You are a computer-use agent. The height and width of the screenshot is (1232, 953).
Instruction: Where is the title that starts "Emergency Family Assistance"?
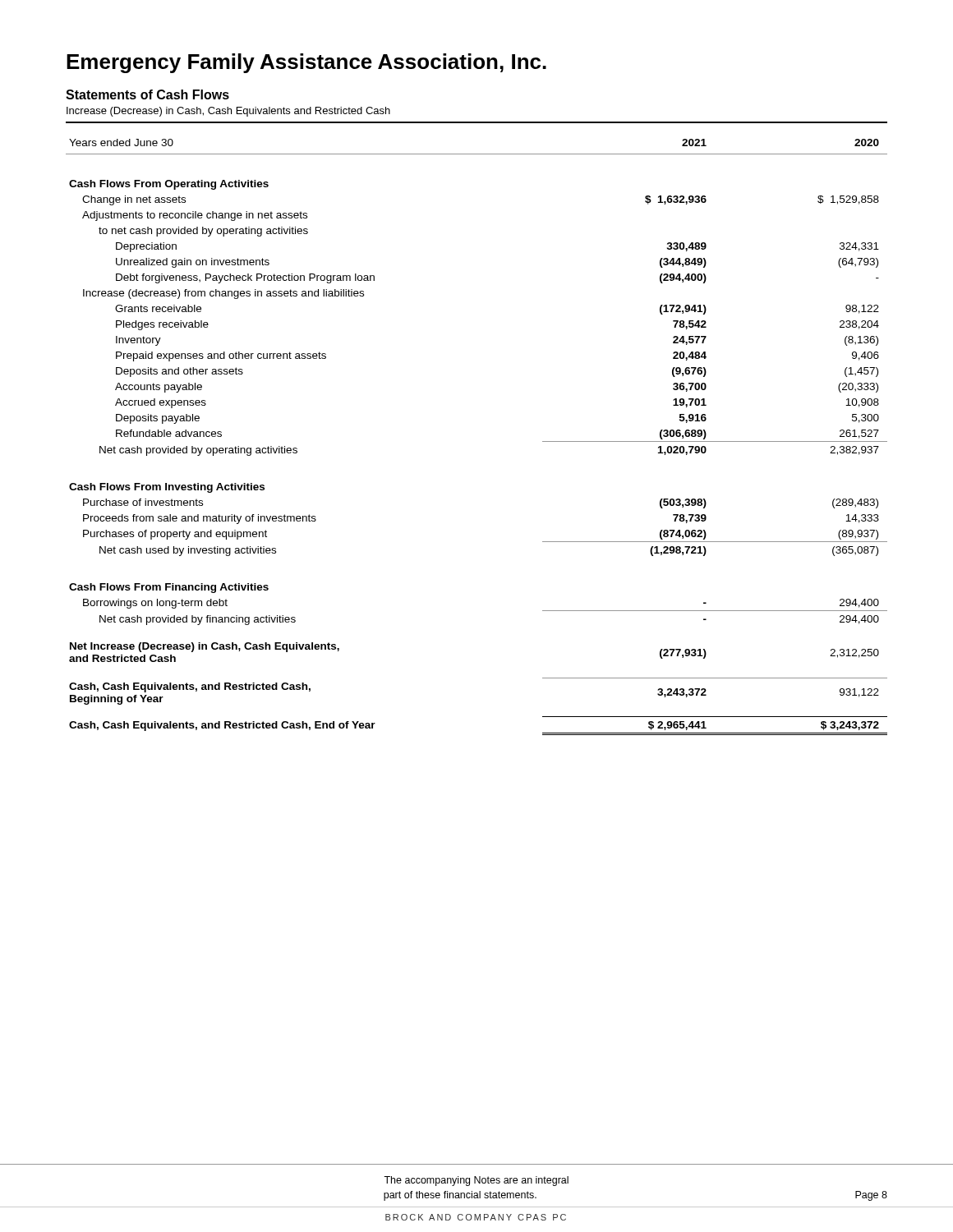[307, 62]
